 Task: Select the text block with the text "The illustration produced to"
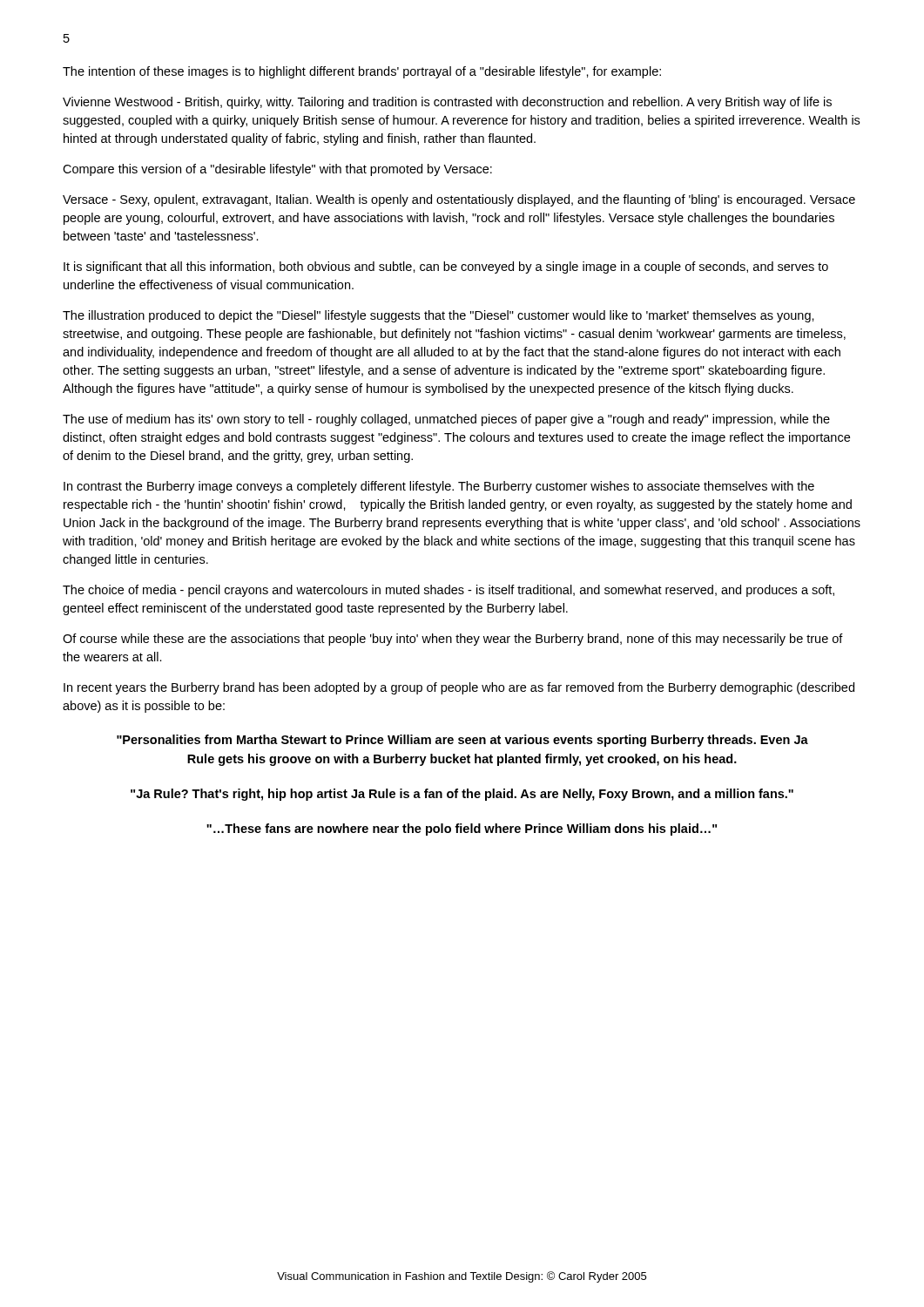455,352
